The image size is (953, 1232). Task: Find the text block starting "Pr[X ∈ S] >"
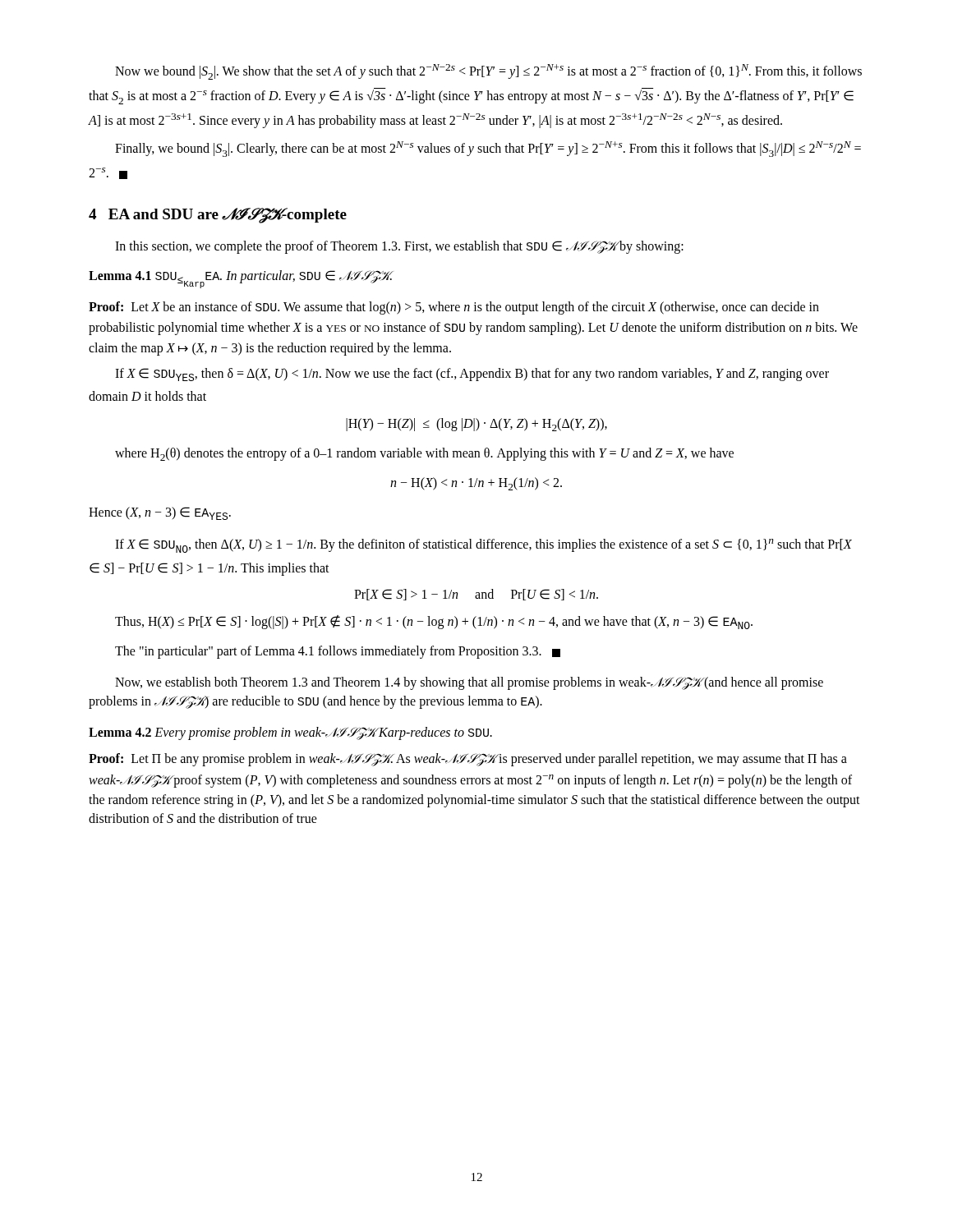(x=476, y=595)
